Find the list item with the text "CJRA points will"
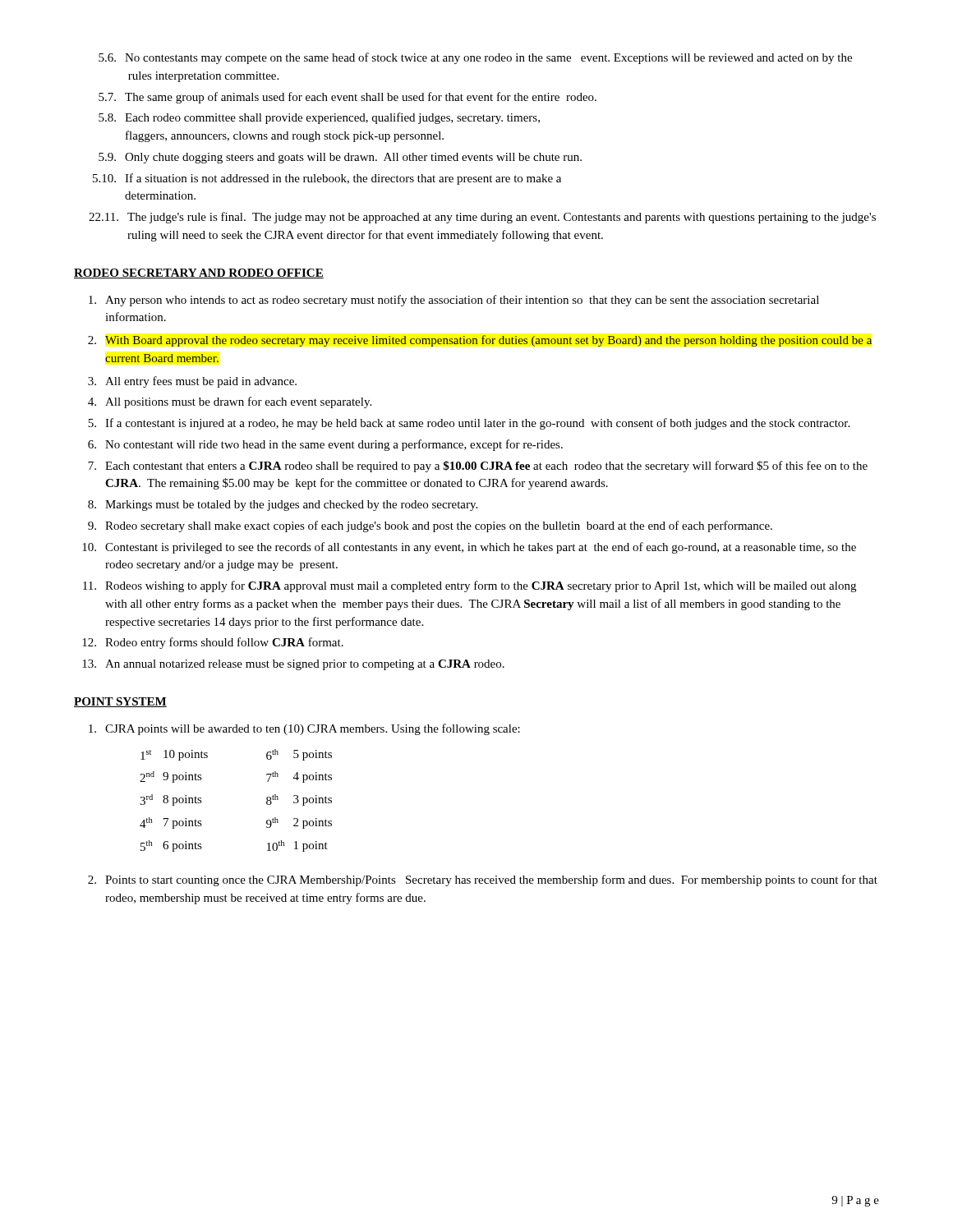The width and height of the screenshot is (953, 1232). pos(304,729)
